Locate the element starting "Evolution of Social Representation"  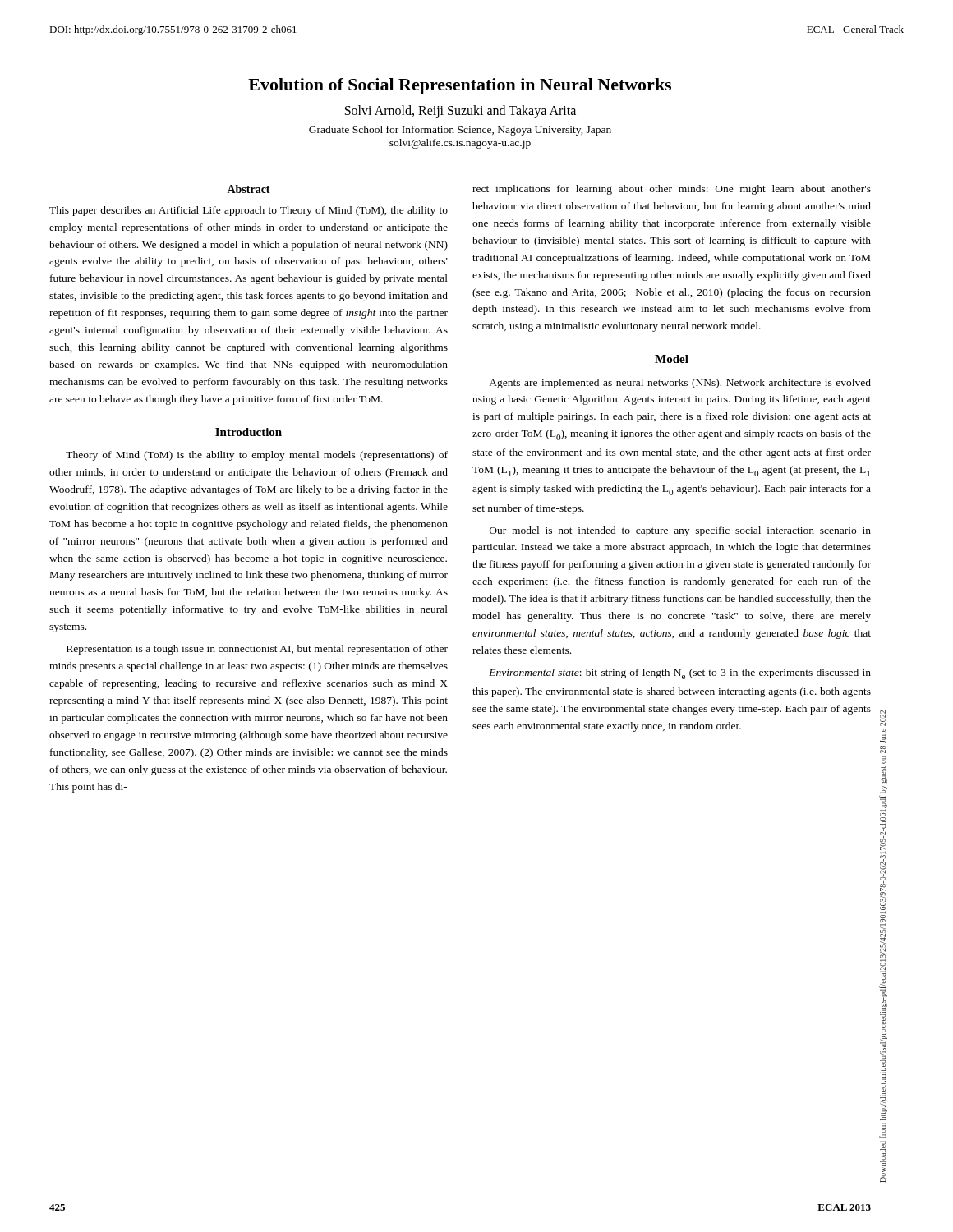click(460, 84)
